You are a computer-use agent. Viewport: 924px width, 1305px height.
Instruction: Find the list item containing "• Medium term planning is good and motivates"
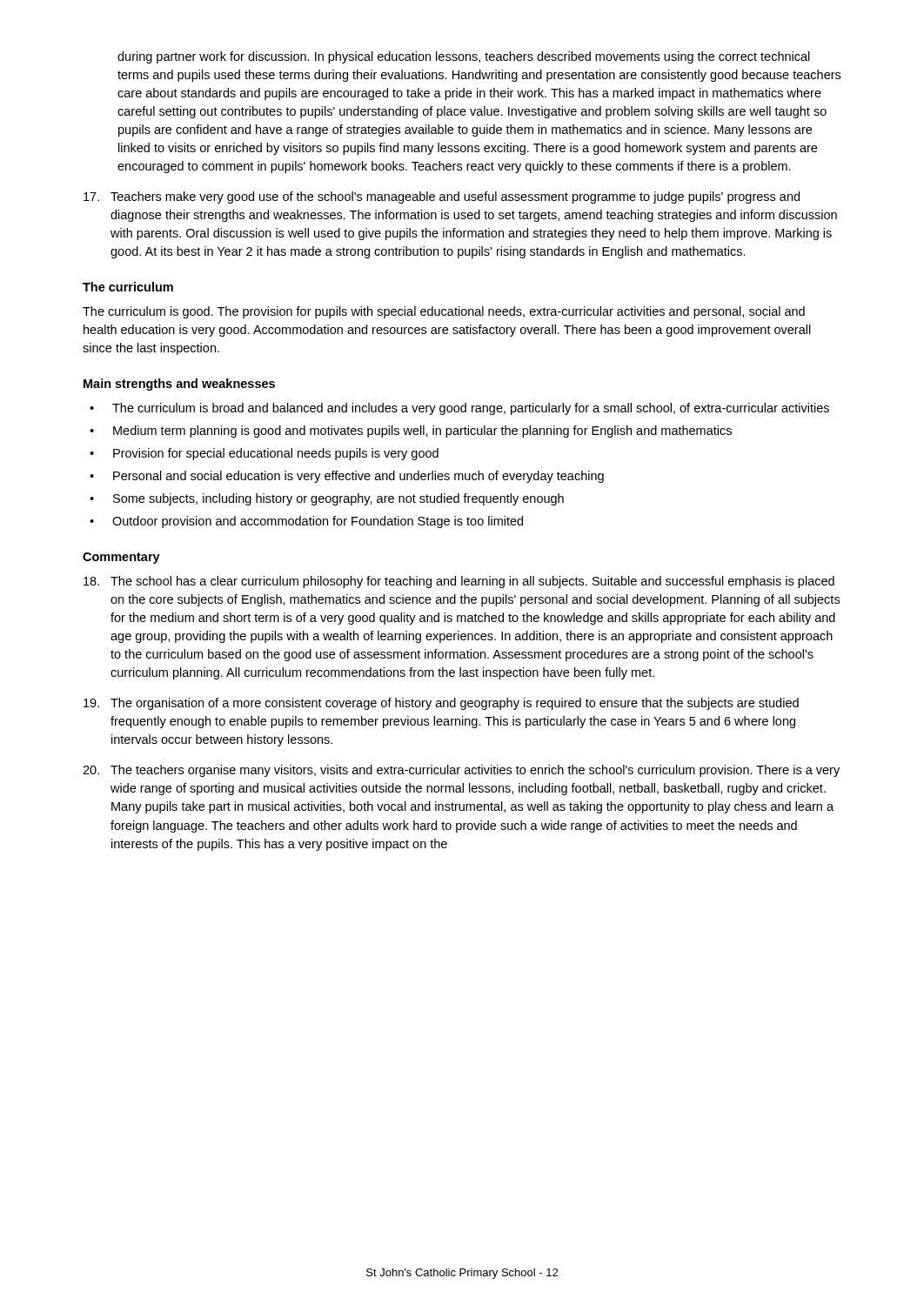point(462,431)
